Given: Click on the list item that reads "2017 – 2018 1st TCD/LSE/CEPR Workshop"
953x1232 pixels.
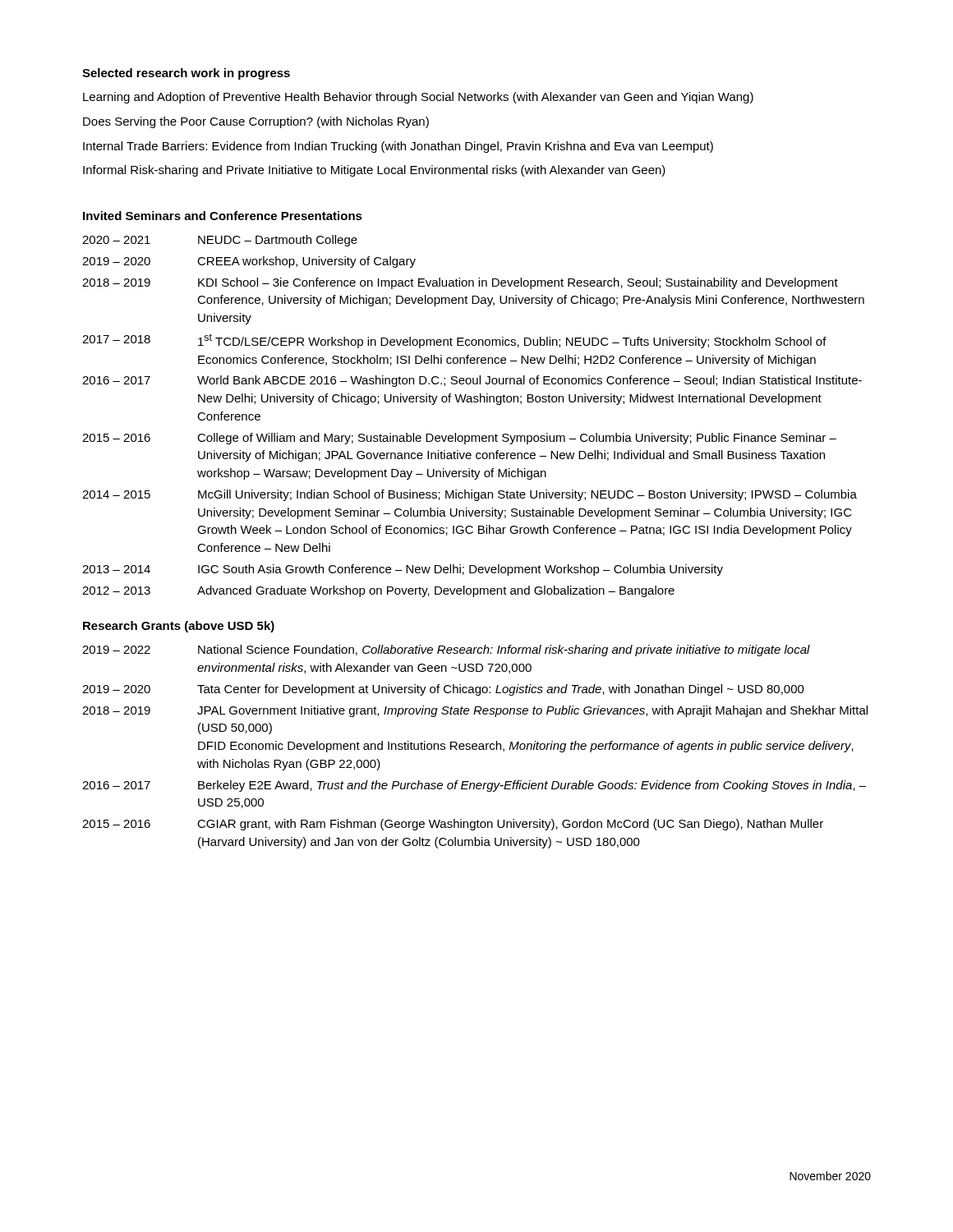Looking at the screenshot, I should (x=476, y=349).
